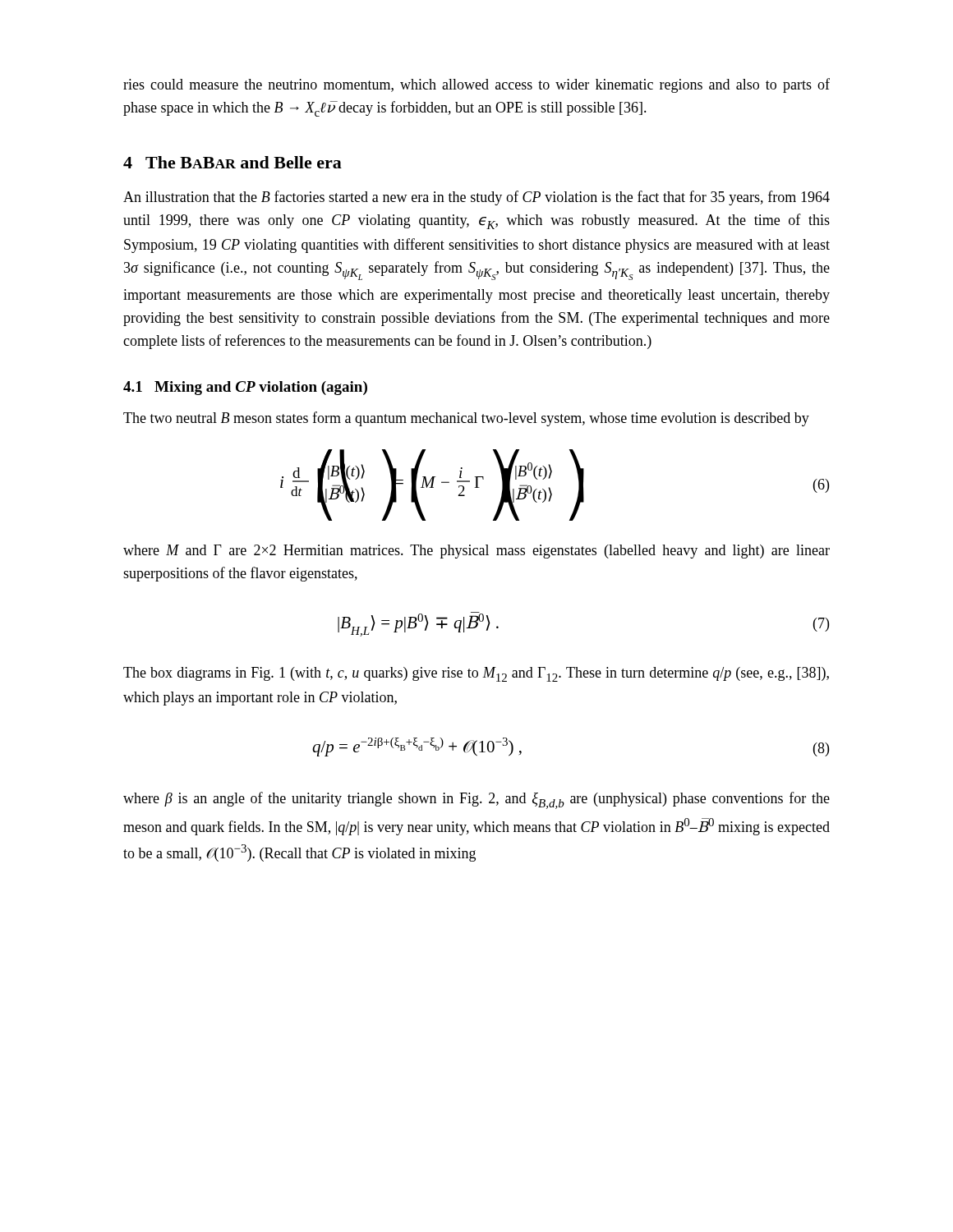The width and height of the screenshot is (953, 1232).
Task: Find the block starting "4.1 Mixing and"
Action: click(246, 386)
